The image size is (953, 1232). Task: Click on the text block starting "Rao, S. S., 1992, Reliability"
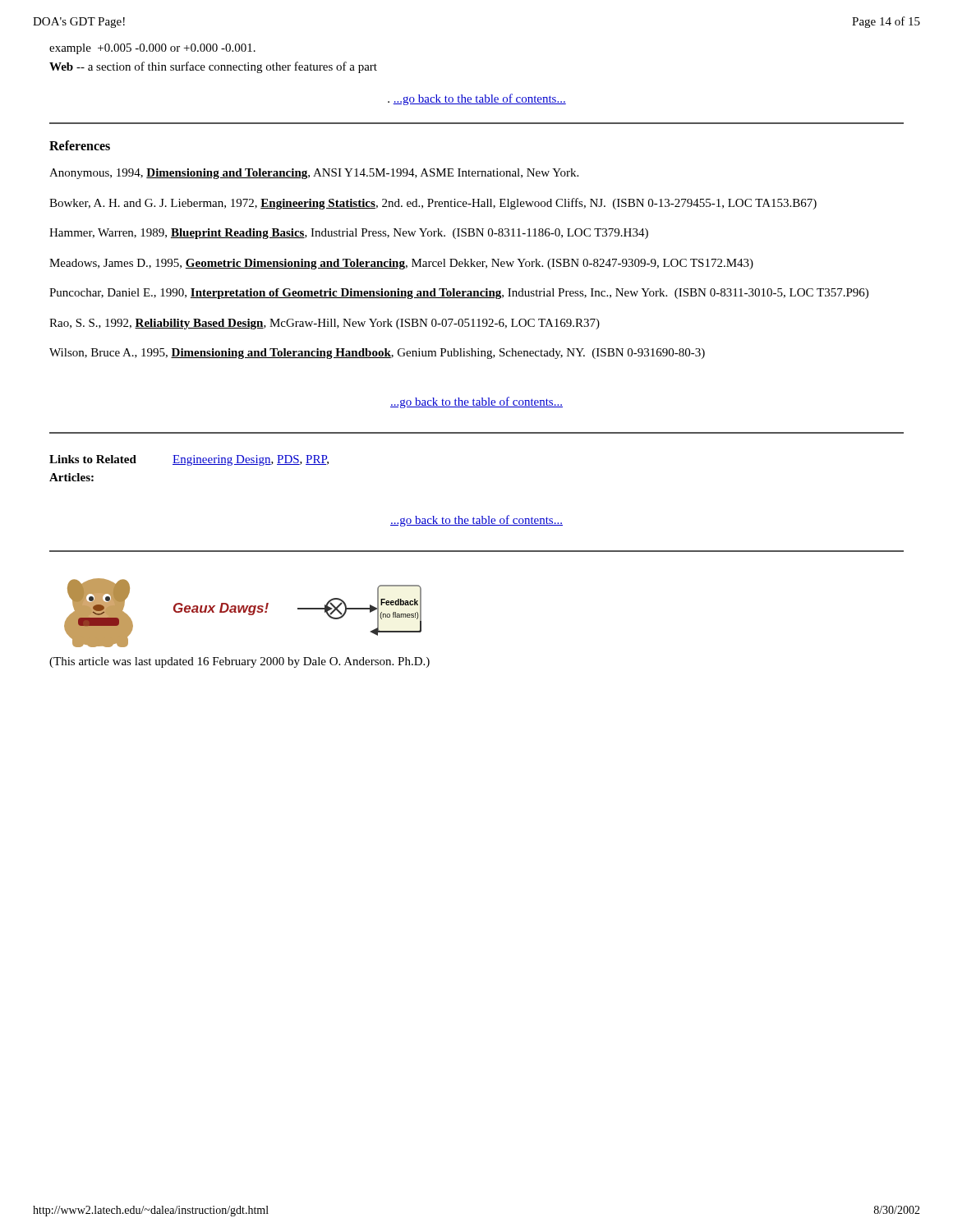325,322
